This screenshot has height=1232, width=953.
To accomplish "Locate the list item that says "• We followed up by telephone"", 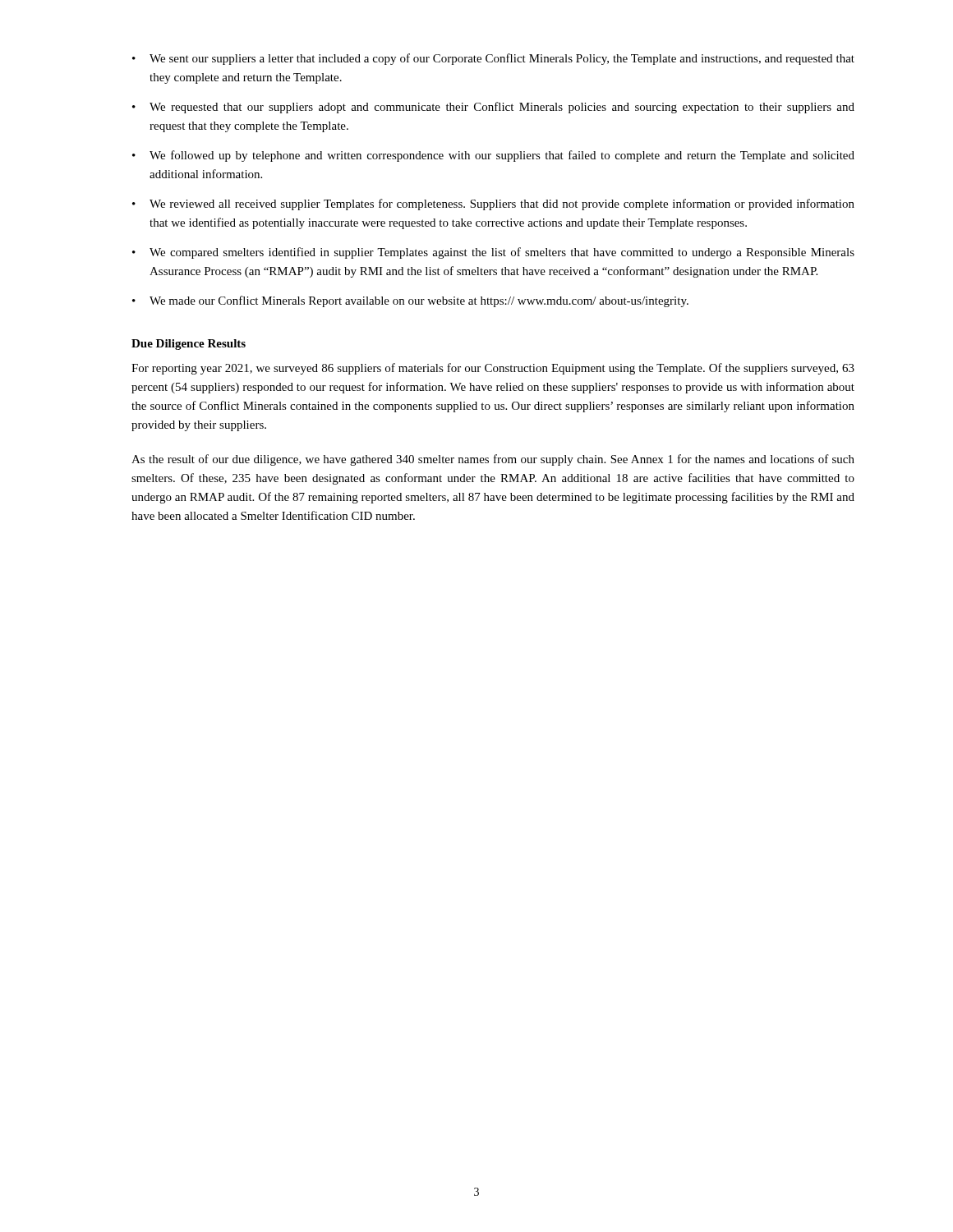I will click(x=493, y=165).
